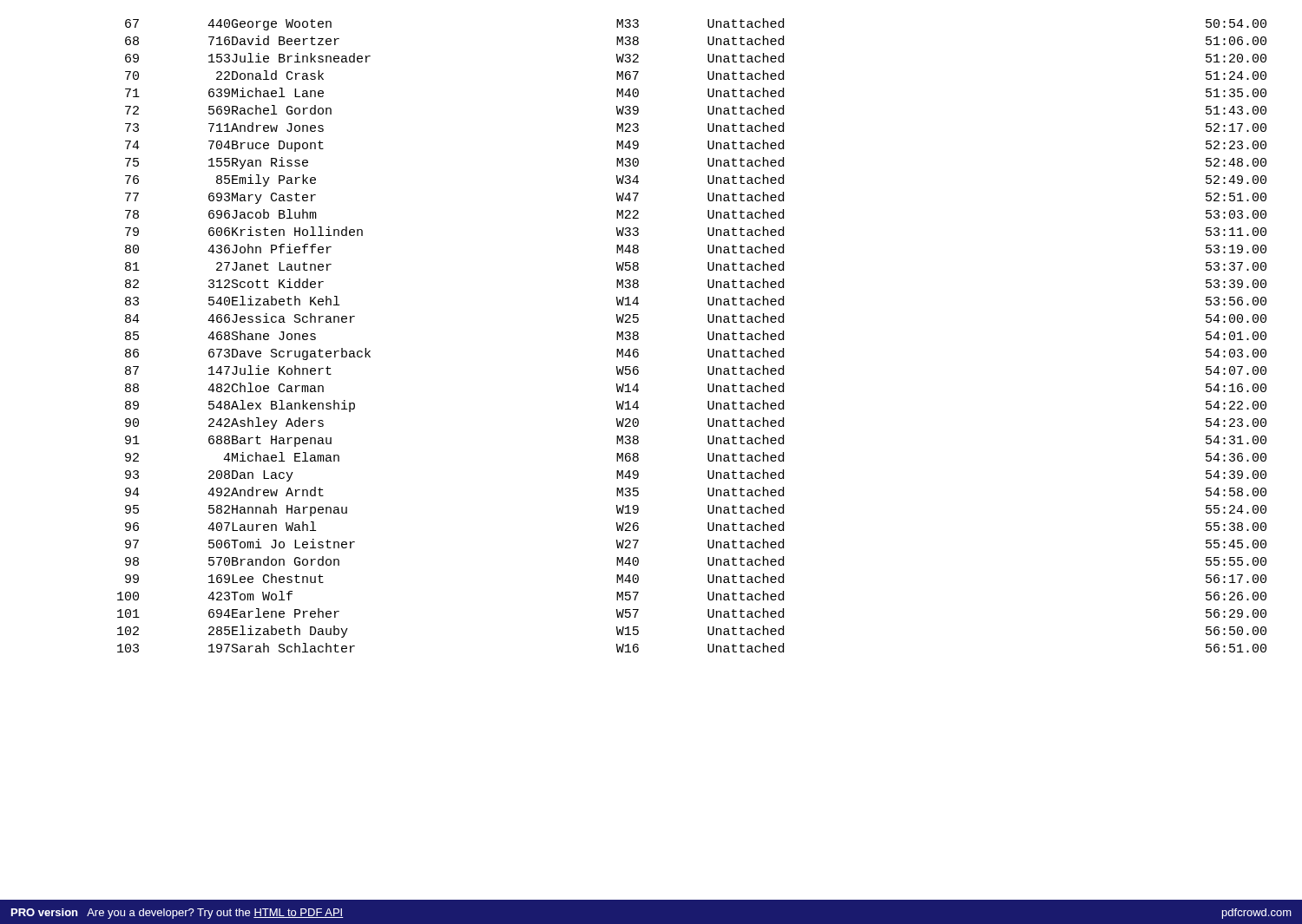Find the table that mentions "Rachel Gordon"

coord(651,337)
